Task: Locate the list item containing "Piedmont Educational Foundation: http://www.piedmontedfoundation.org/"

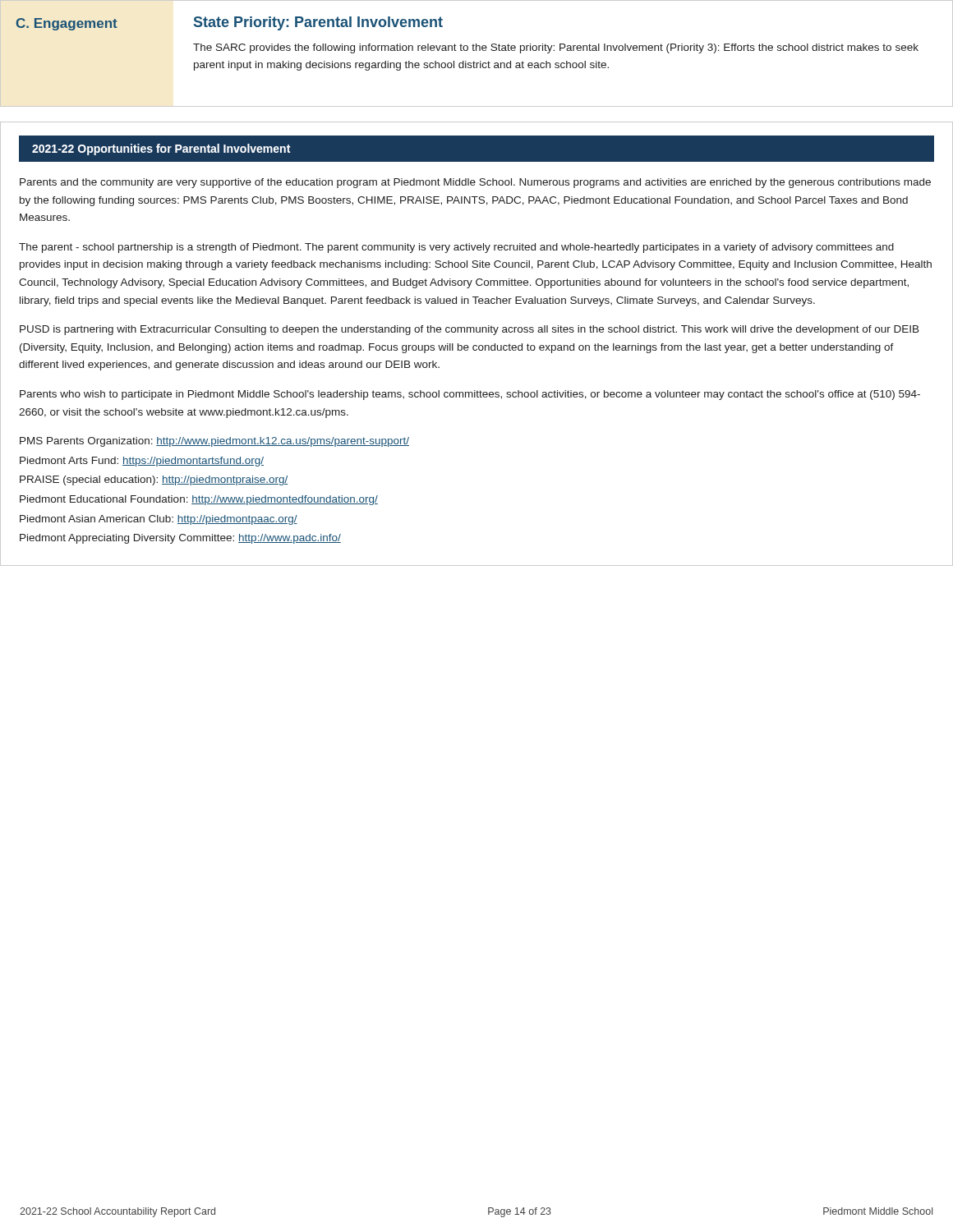Action: (198, 499)
